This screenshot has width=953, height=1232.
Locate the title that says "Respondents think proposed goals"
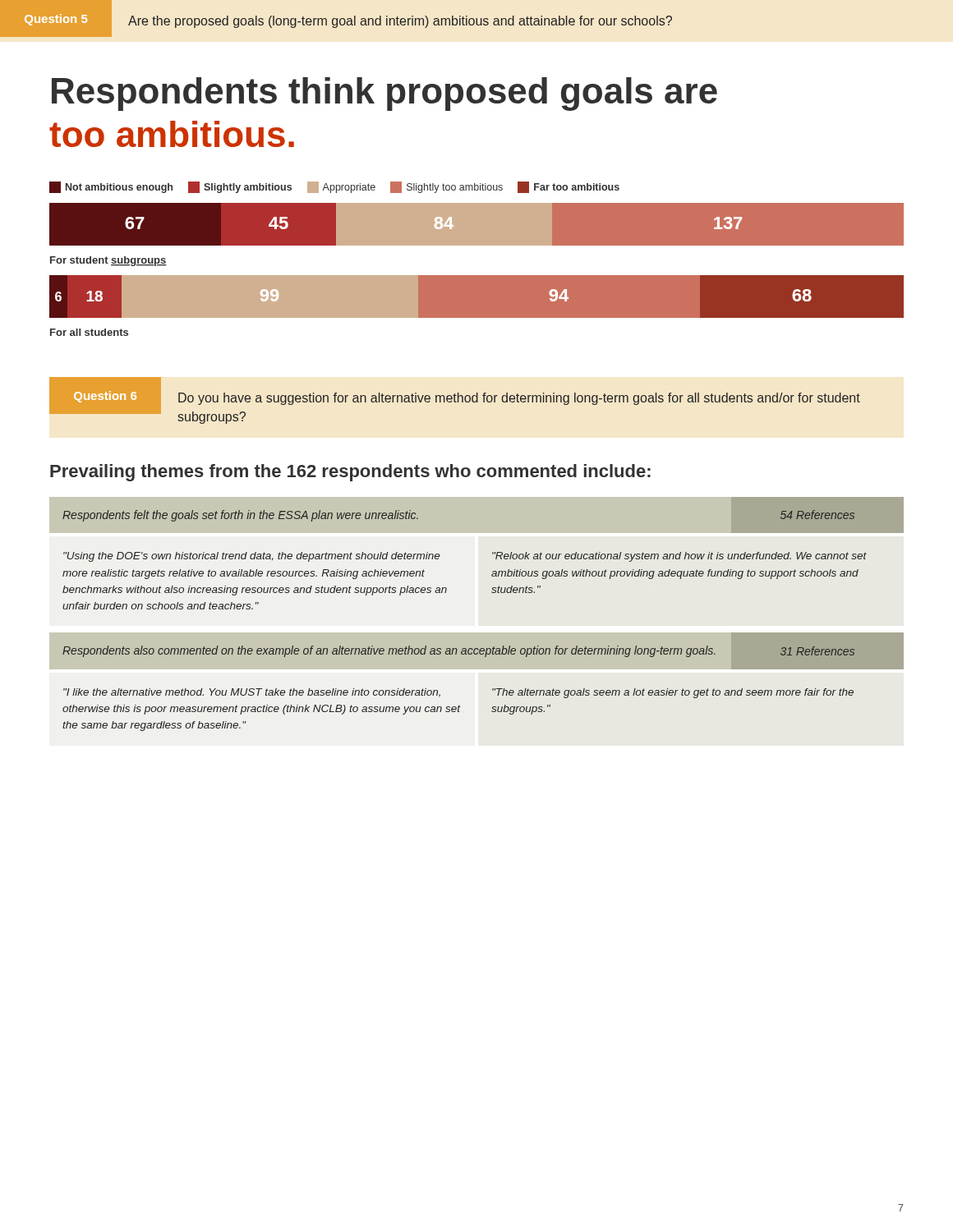[x=384, y=113]
